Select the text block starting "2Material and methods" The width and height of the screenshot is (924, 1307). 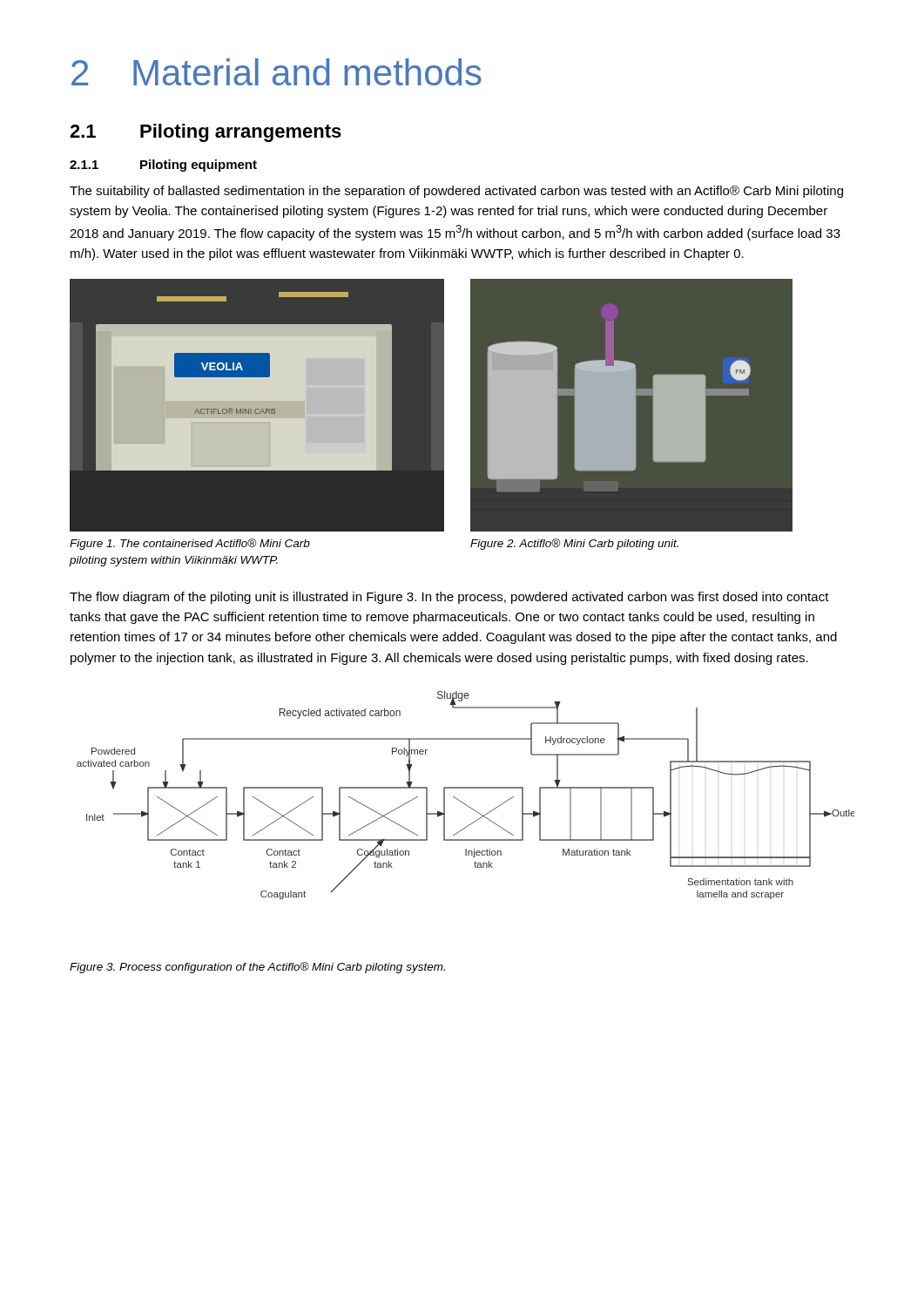click(462, 76)
